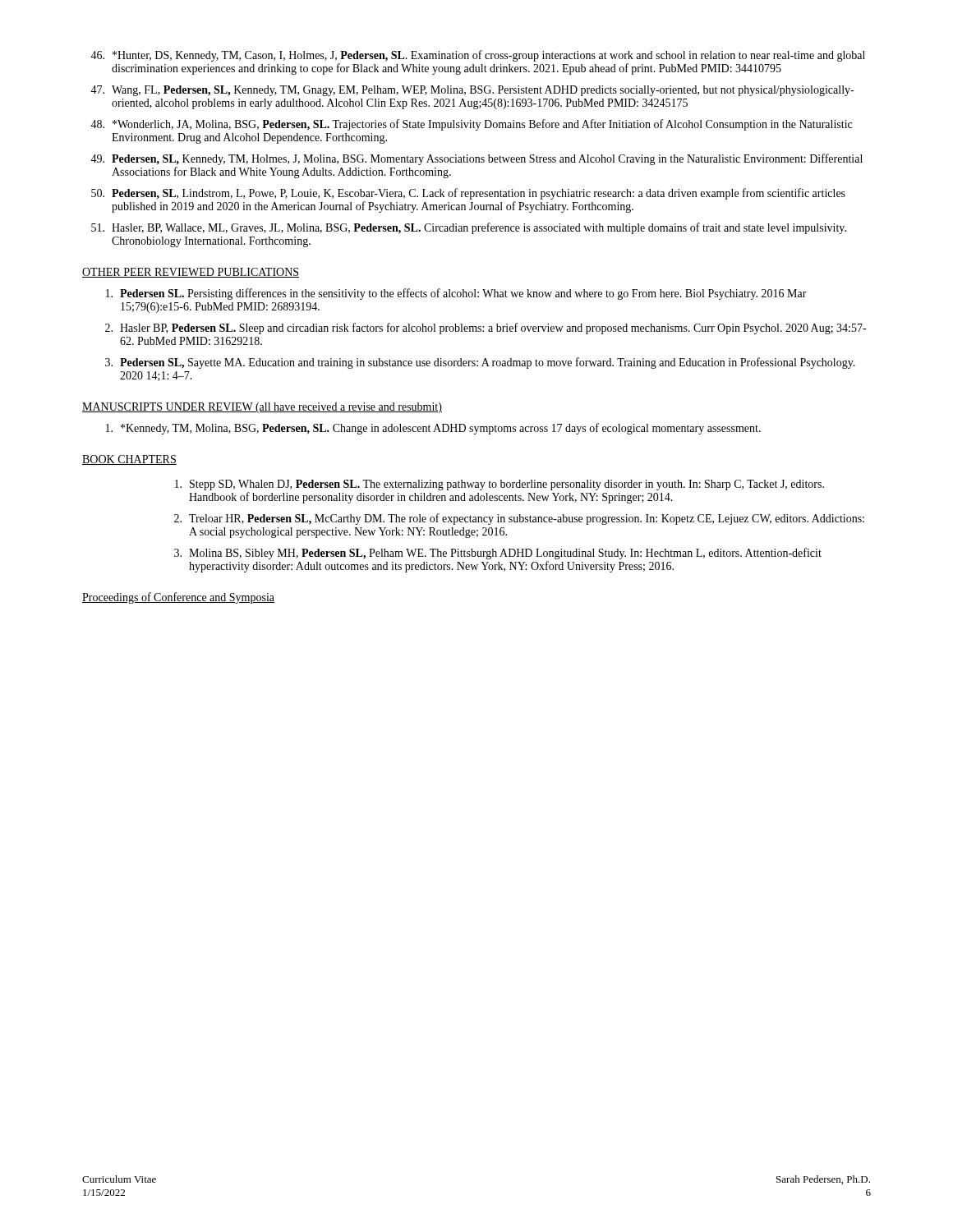Select the list item that says "50. Pedersen, SL, Lindstrom, L,"
The image size is (953, 1232).
(x=476, y=200)
